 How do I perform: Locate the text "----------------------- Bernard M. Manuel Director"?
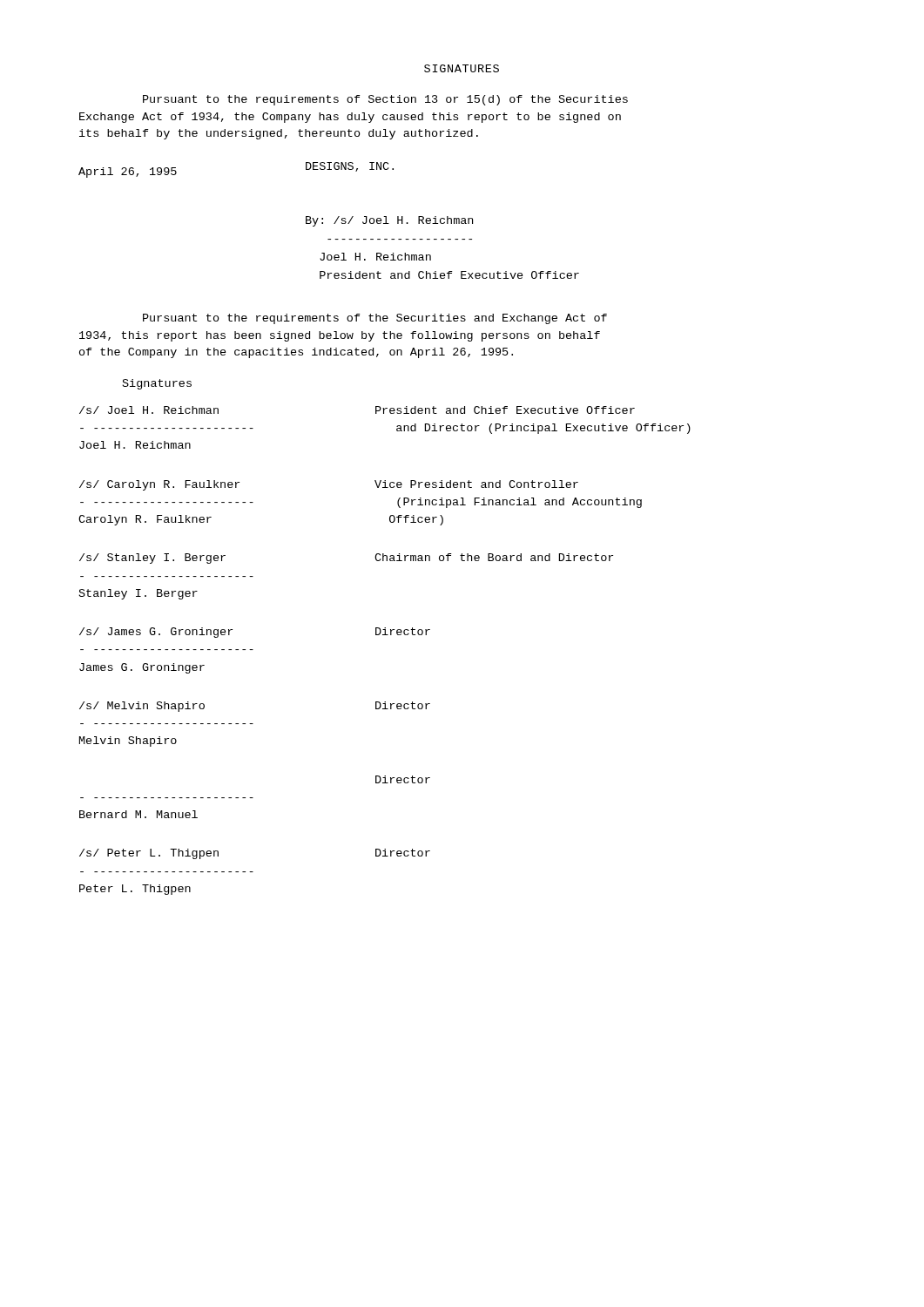pos(255,798)
